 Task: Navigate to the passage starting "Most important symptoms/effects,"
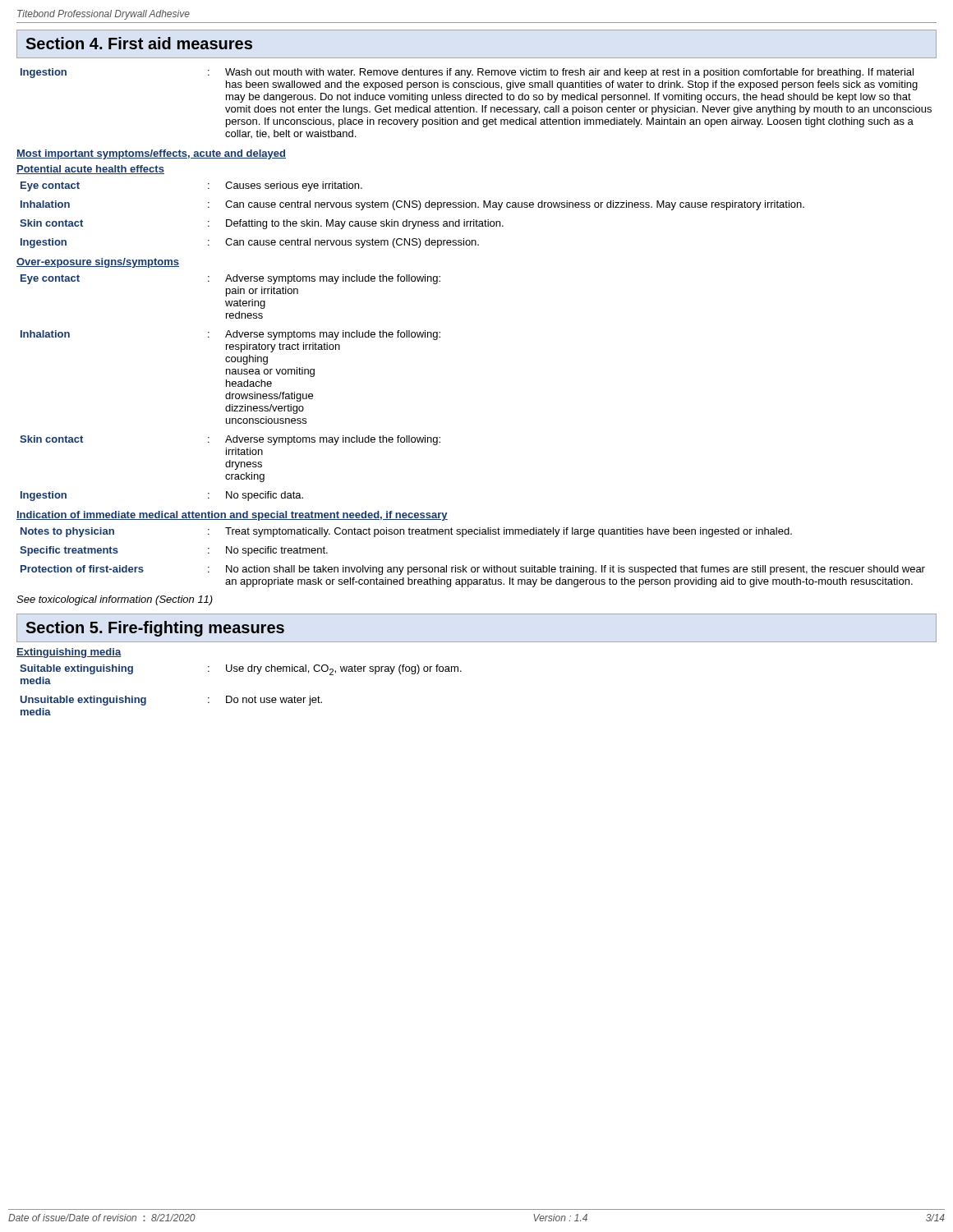pyautogui.click(x=151, y=153)
